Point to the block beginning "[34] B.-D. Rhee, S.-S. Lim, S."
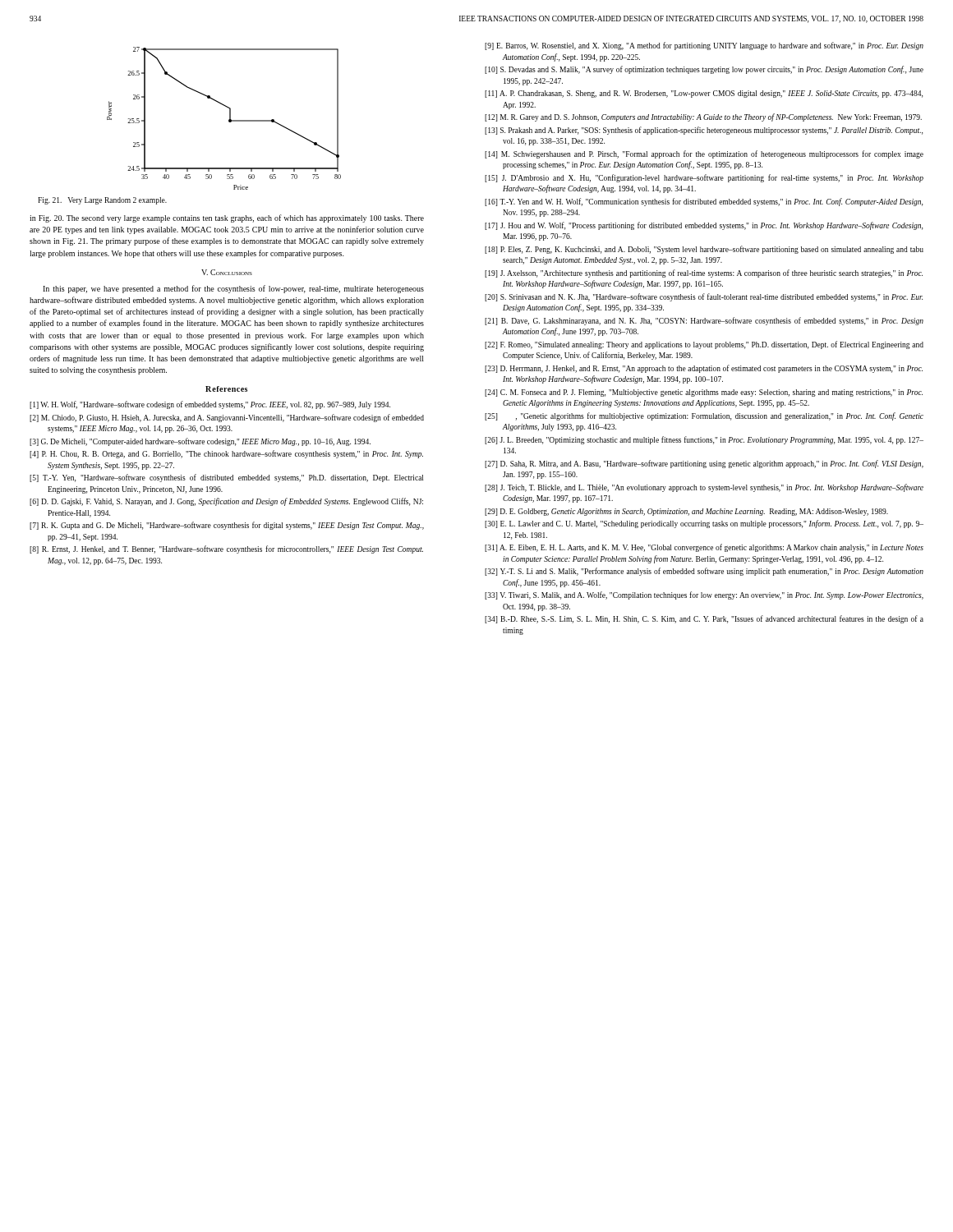The height and width of the screenshot is (1232, 953). 704,625
